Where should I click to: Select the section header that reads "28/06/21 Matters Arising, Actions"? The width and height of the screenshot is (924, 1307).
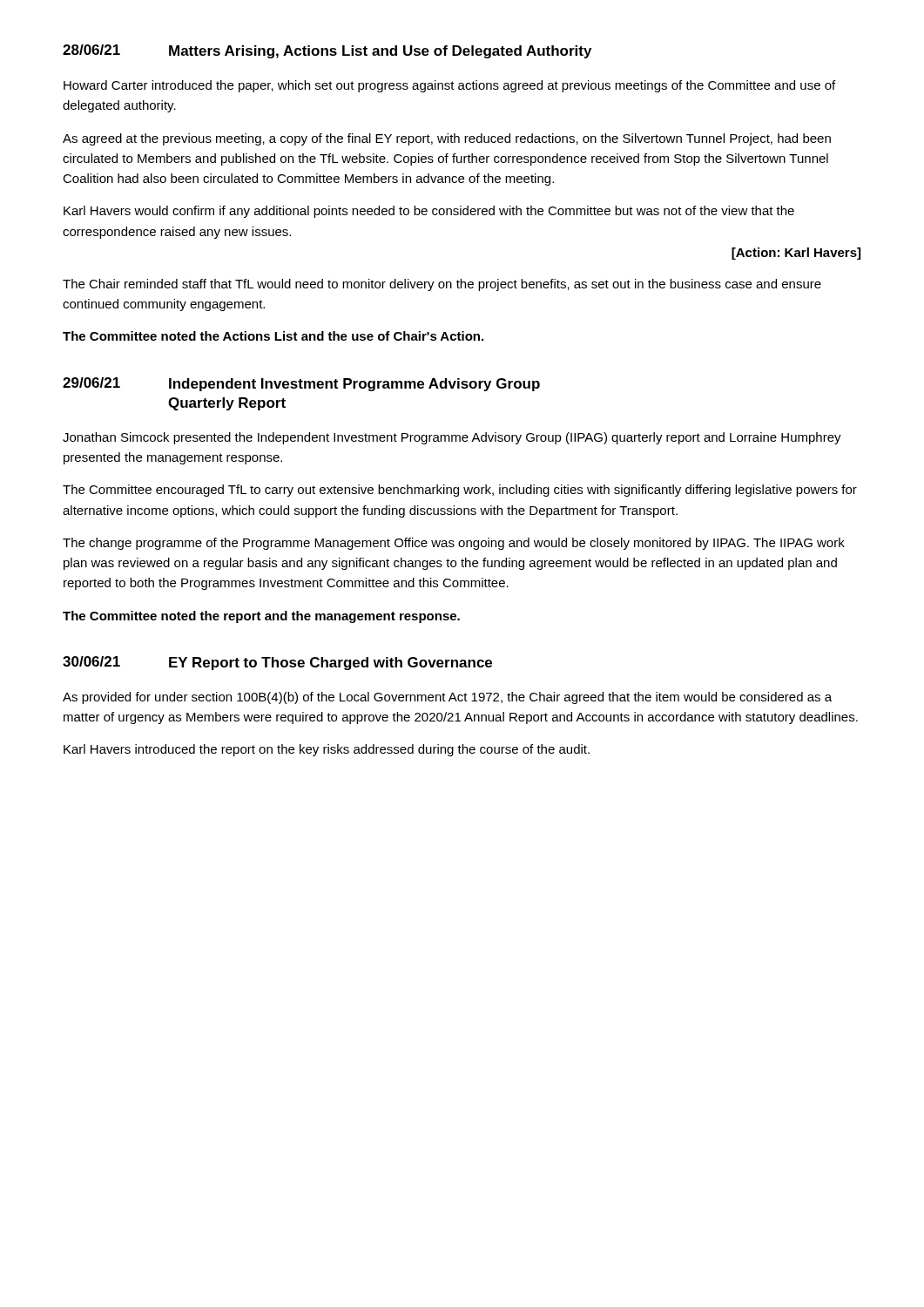[x=327, y=51]
